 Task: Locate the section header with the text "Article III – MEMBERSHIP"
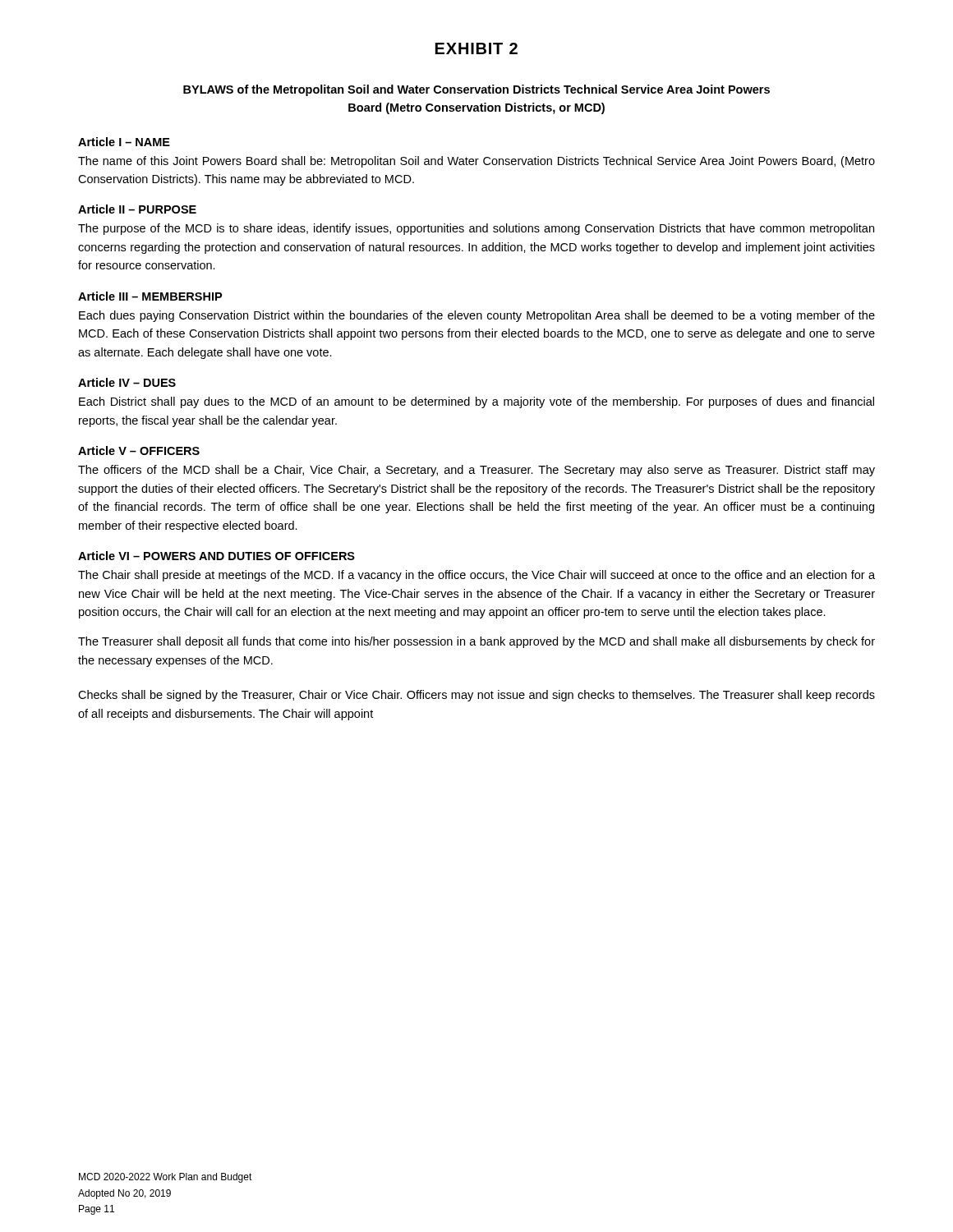coord(150,296)
